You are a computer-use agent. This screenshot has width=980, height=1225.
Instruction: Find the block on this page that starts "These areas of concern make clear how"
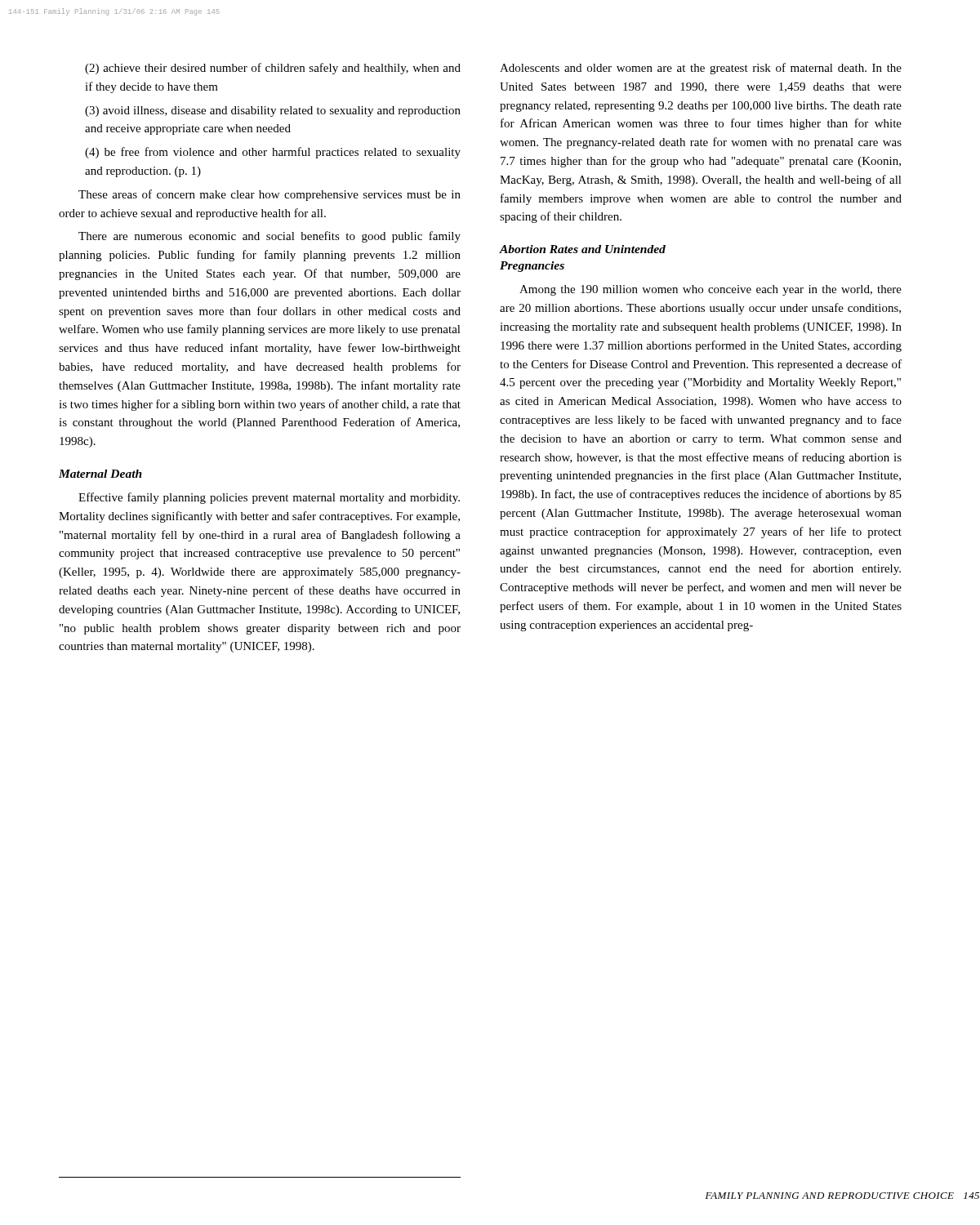click(260, 204)
